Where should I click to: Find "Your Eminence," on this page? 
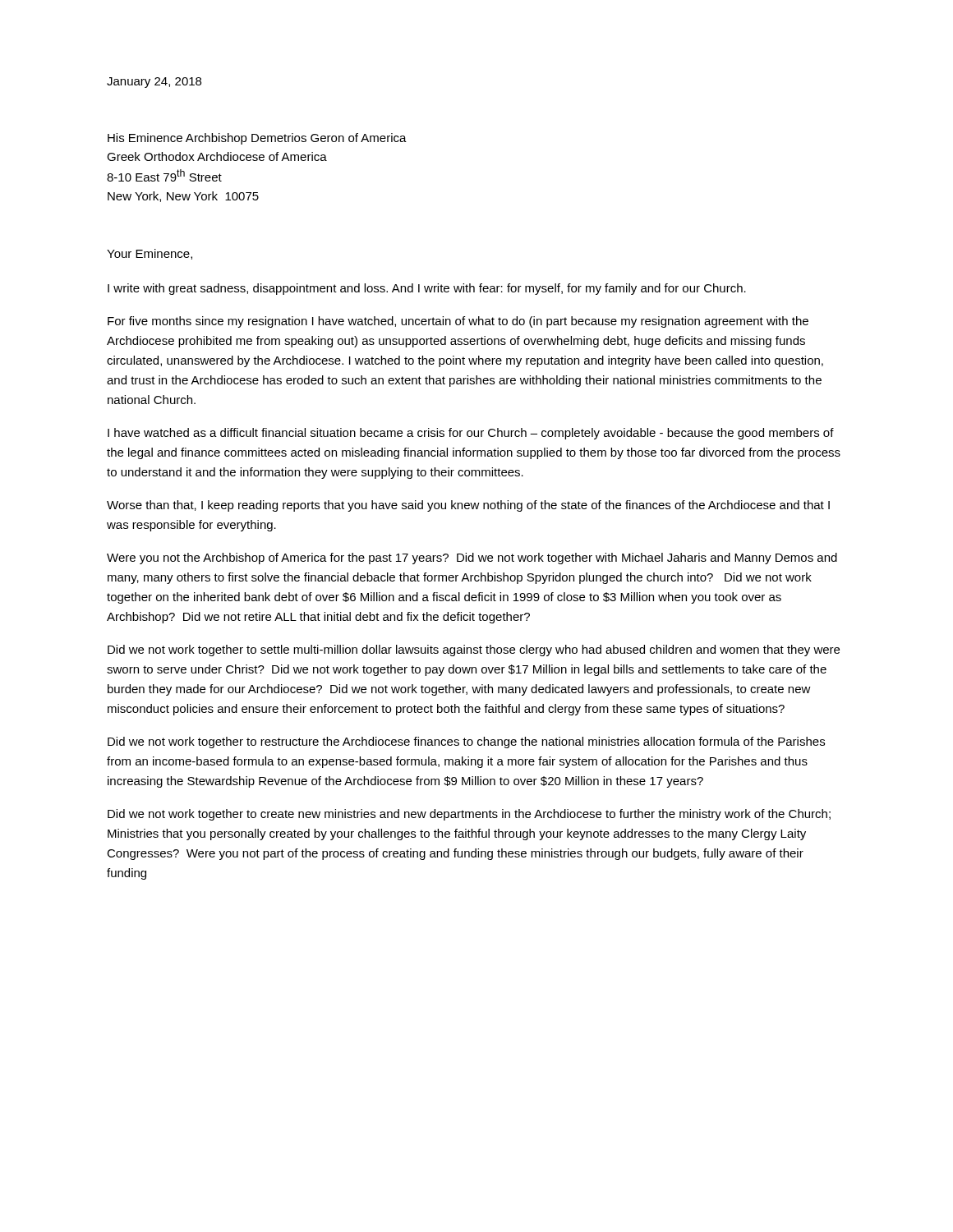(150, 253)
